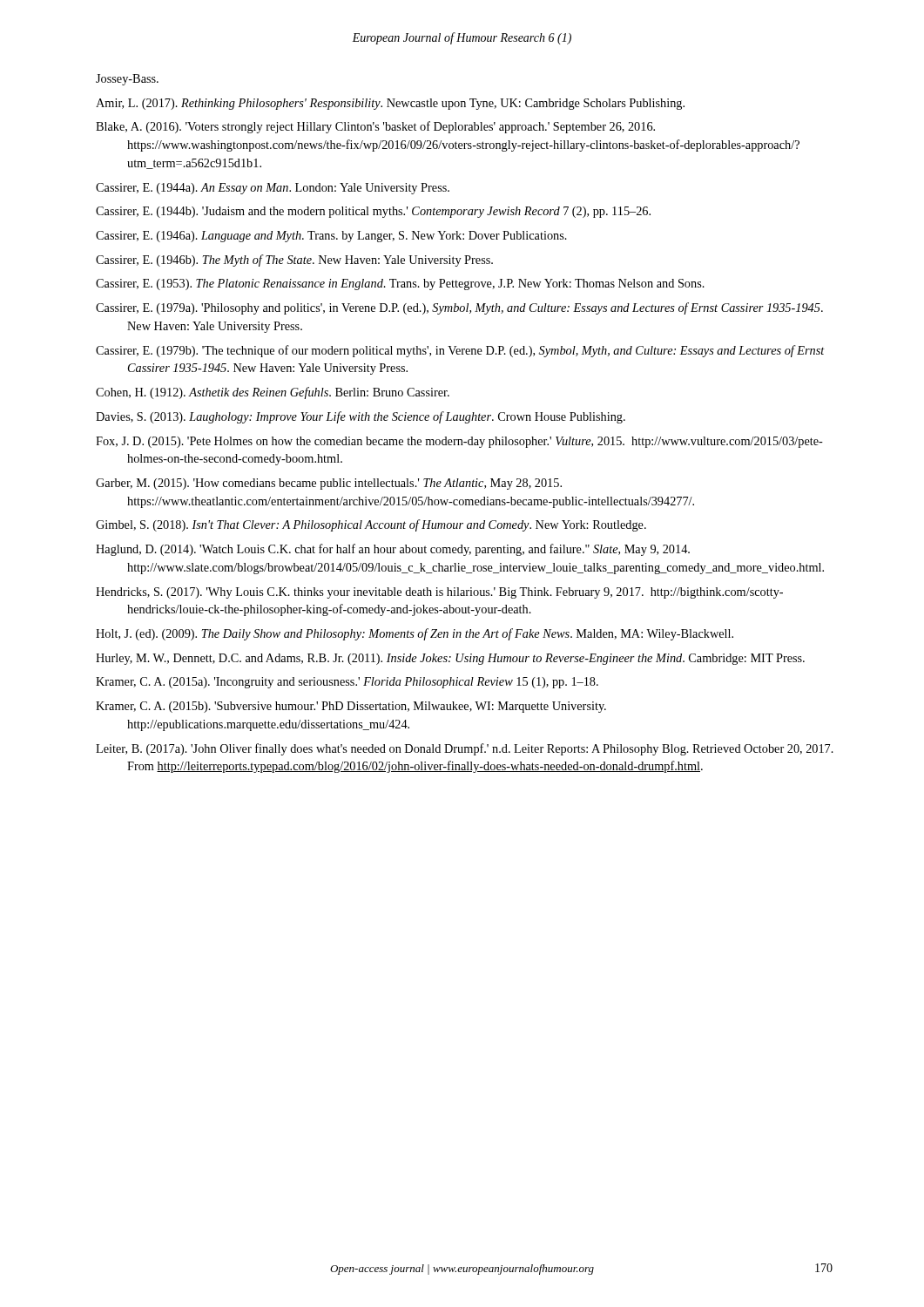Select the list item that says "Leiter, B. (2017a). 'John"
This screenshot has height=1307, width=924.
(x=465, y=757)
